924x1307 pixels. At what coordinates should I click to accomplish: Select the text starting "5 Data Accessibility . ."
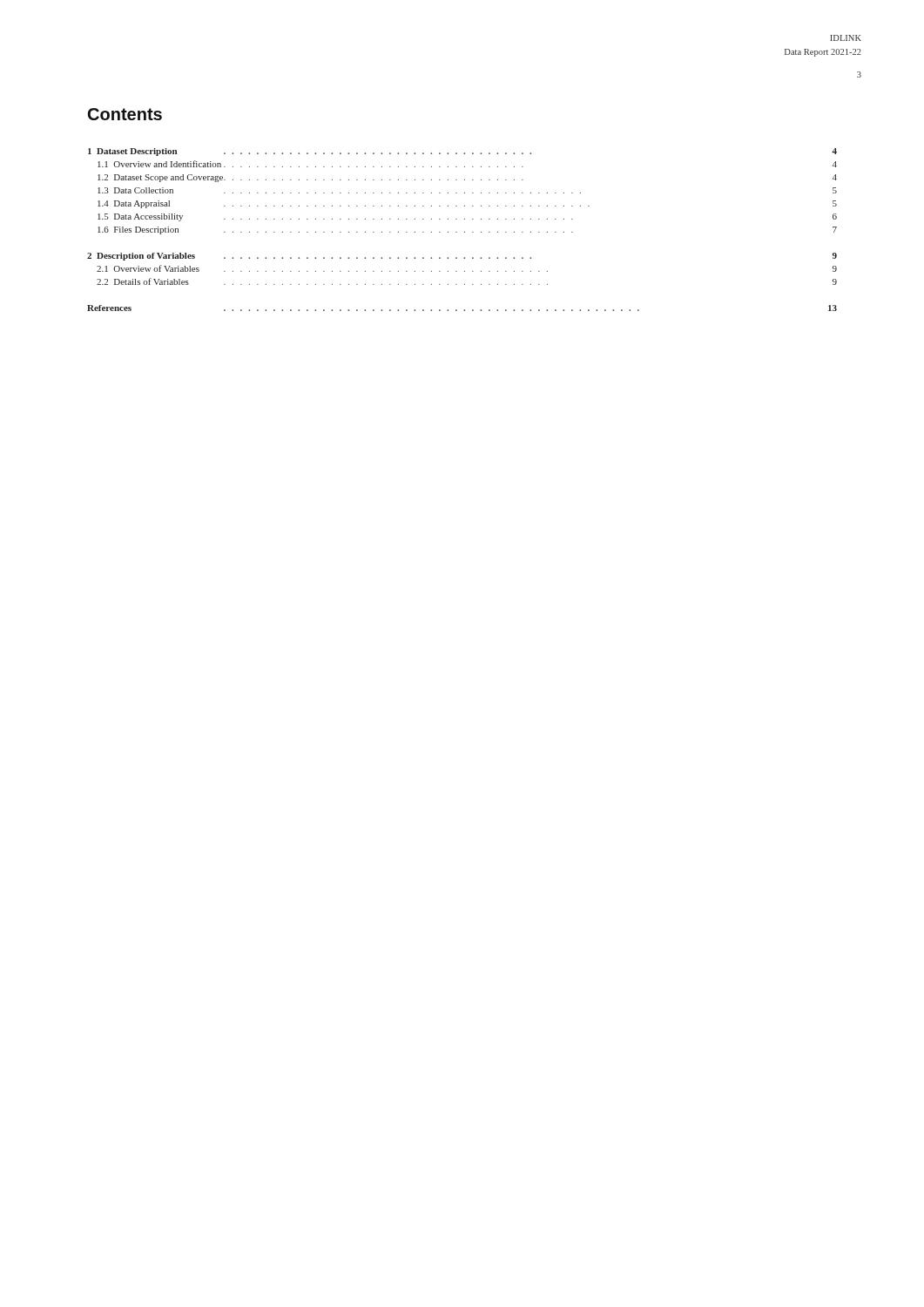pyautogui.click(x=462, y=216)
